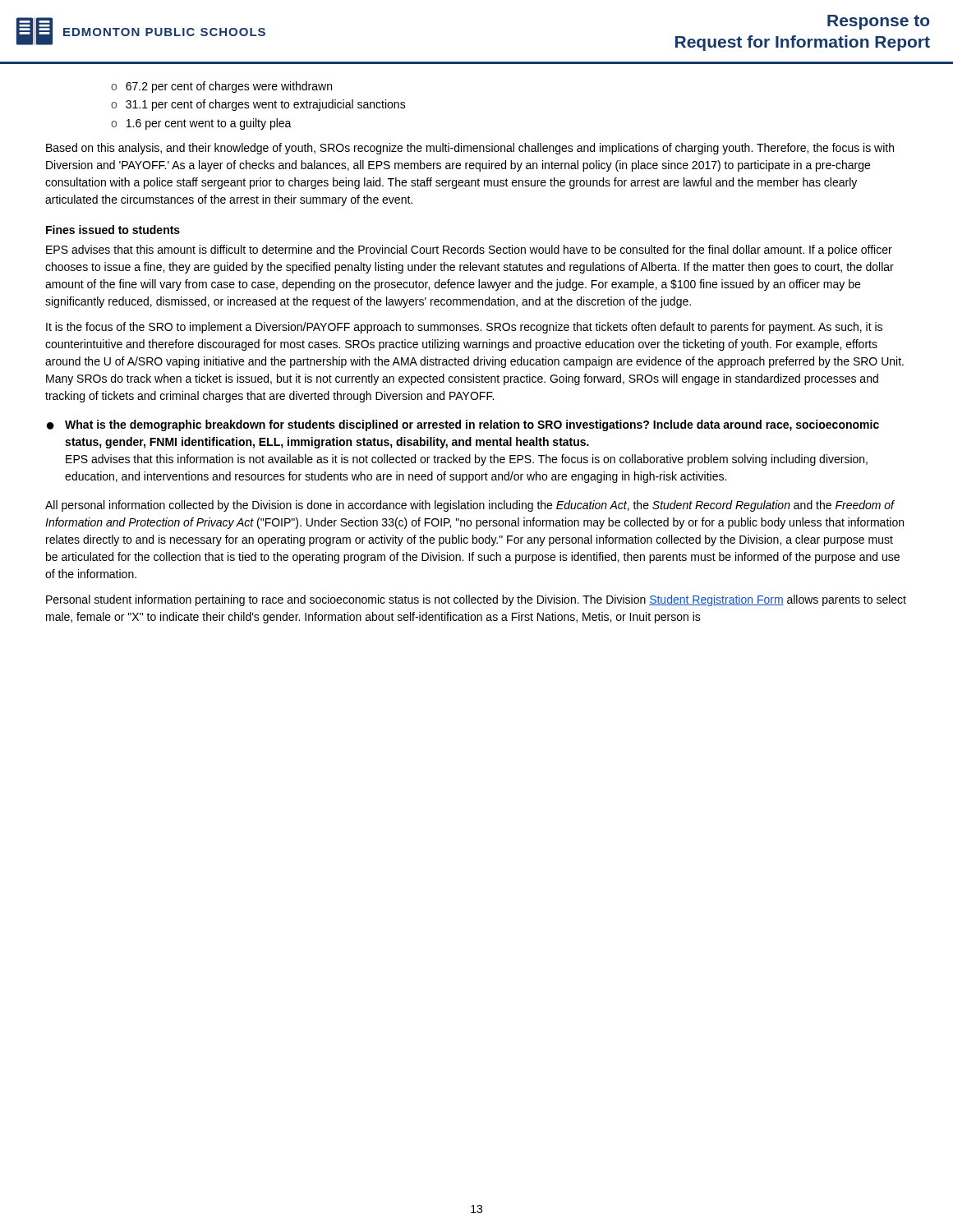Image resolution: width=953 pixels, height=1232 pixels.
Task: Find "o 67.2 per cent of charges were withdrawn" on this page
Action: pos(222,86)
